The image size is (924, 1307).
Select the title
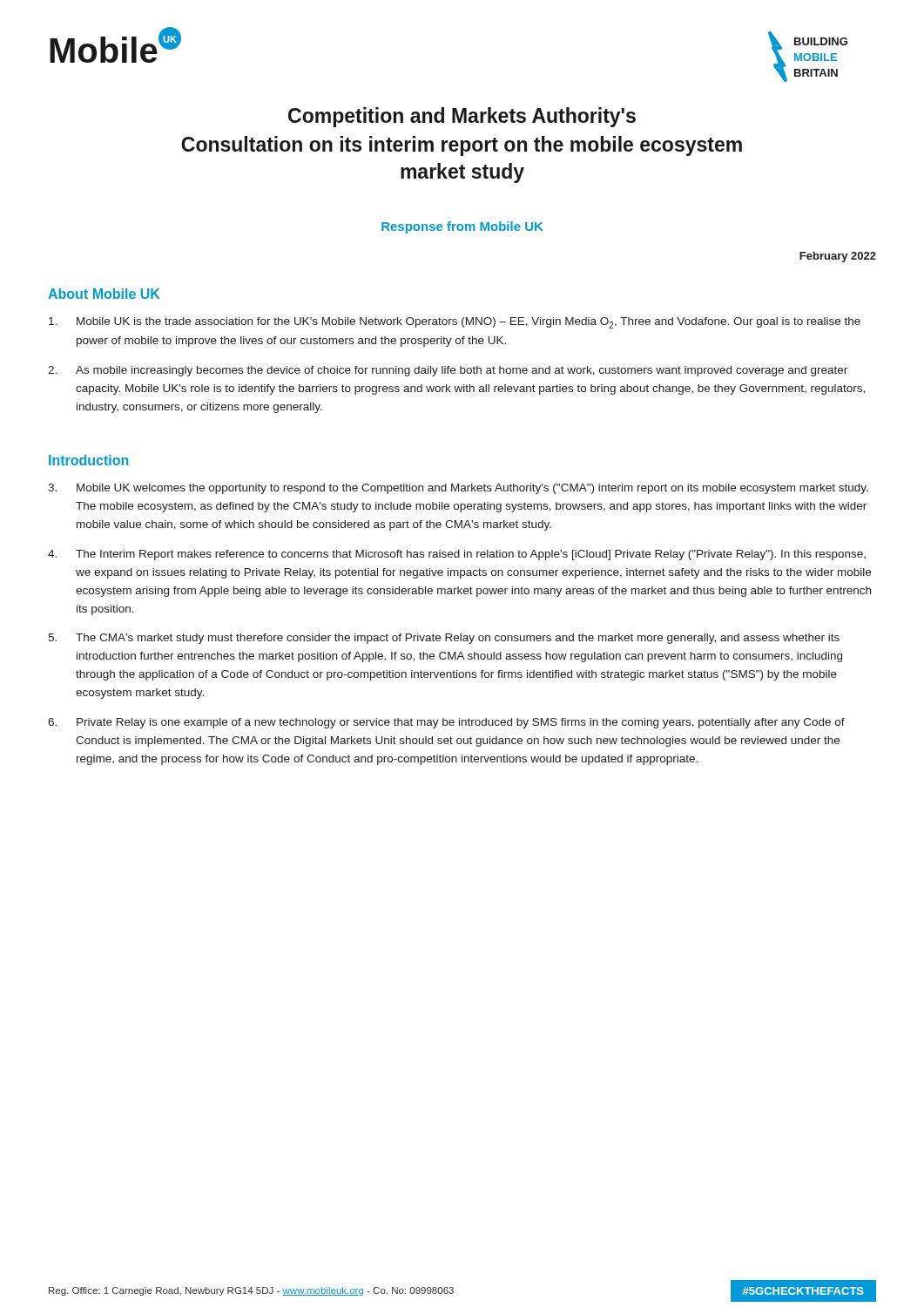tap(462, 145)
